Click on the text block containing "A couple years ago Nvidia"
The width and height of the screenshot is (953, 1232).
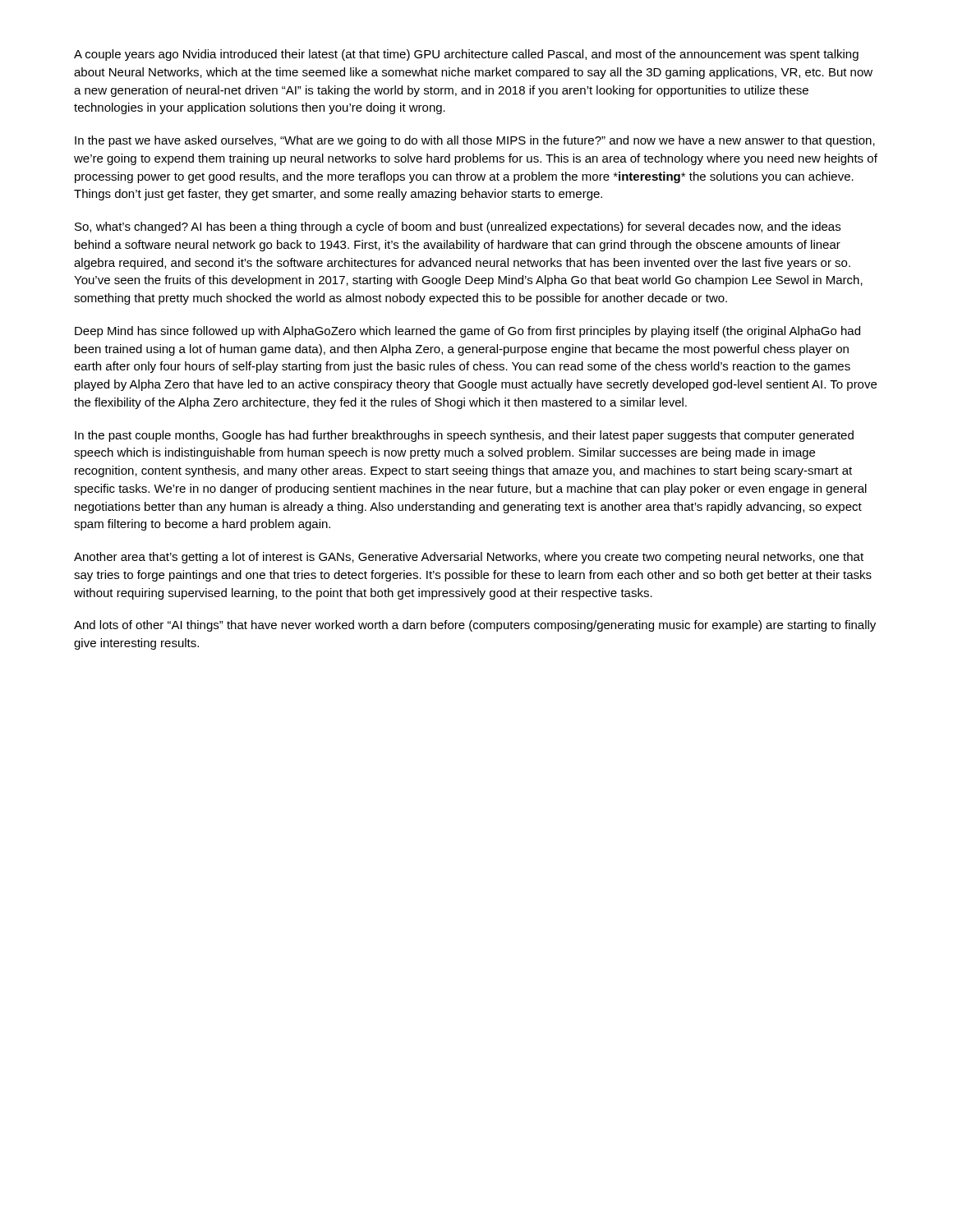tap(473, 81)
